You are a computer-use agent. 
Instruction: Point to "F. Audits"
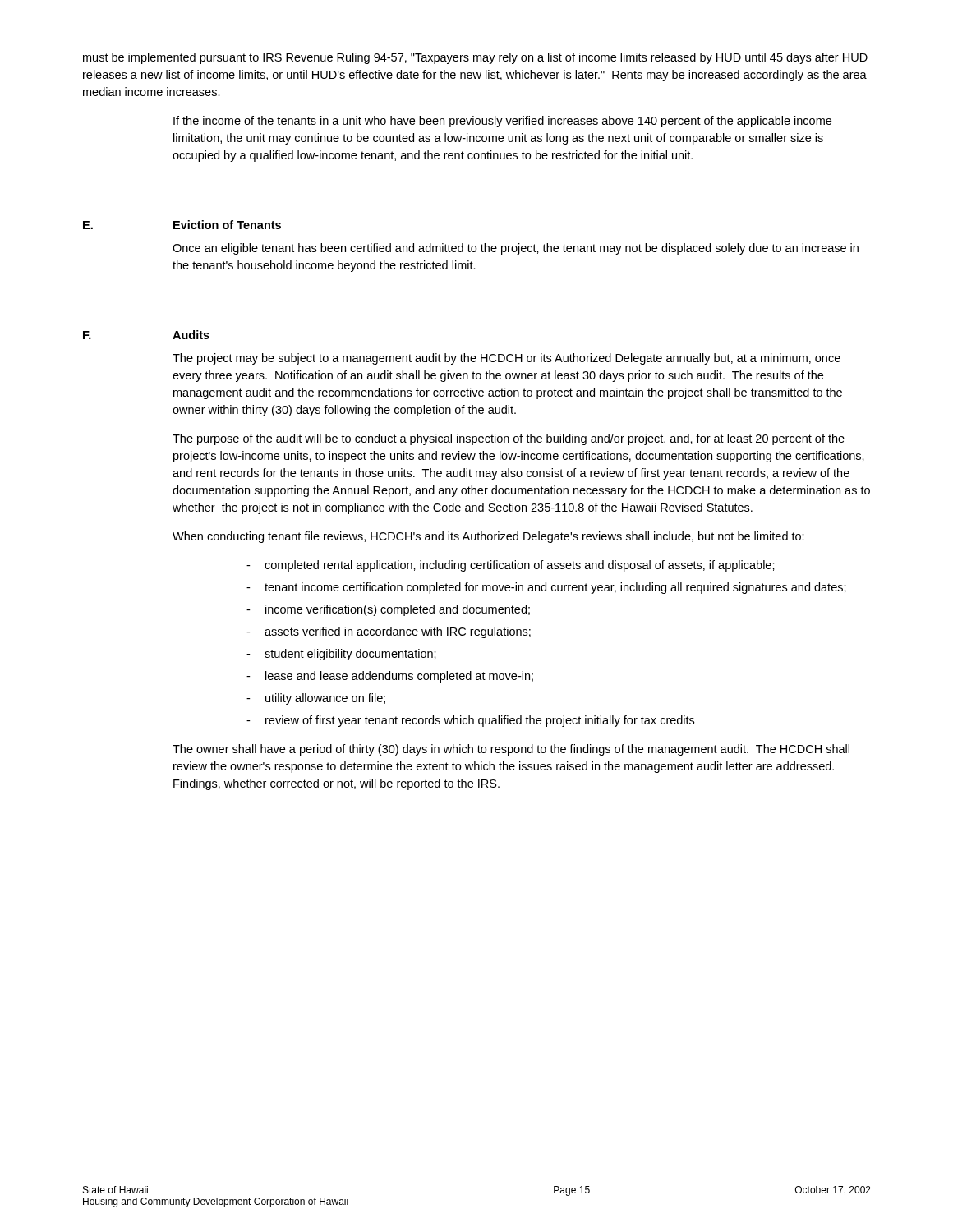(x=87, y=335)
